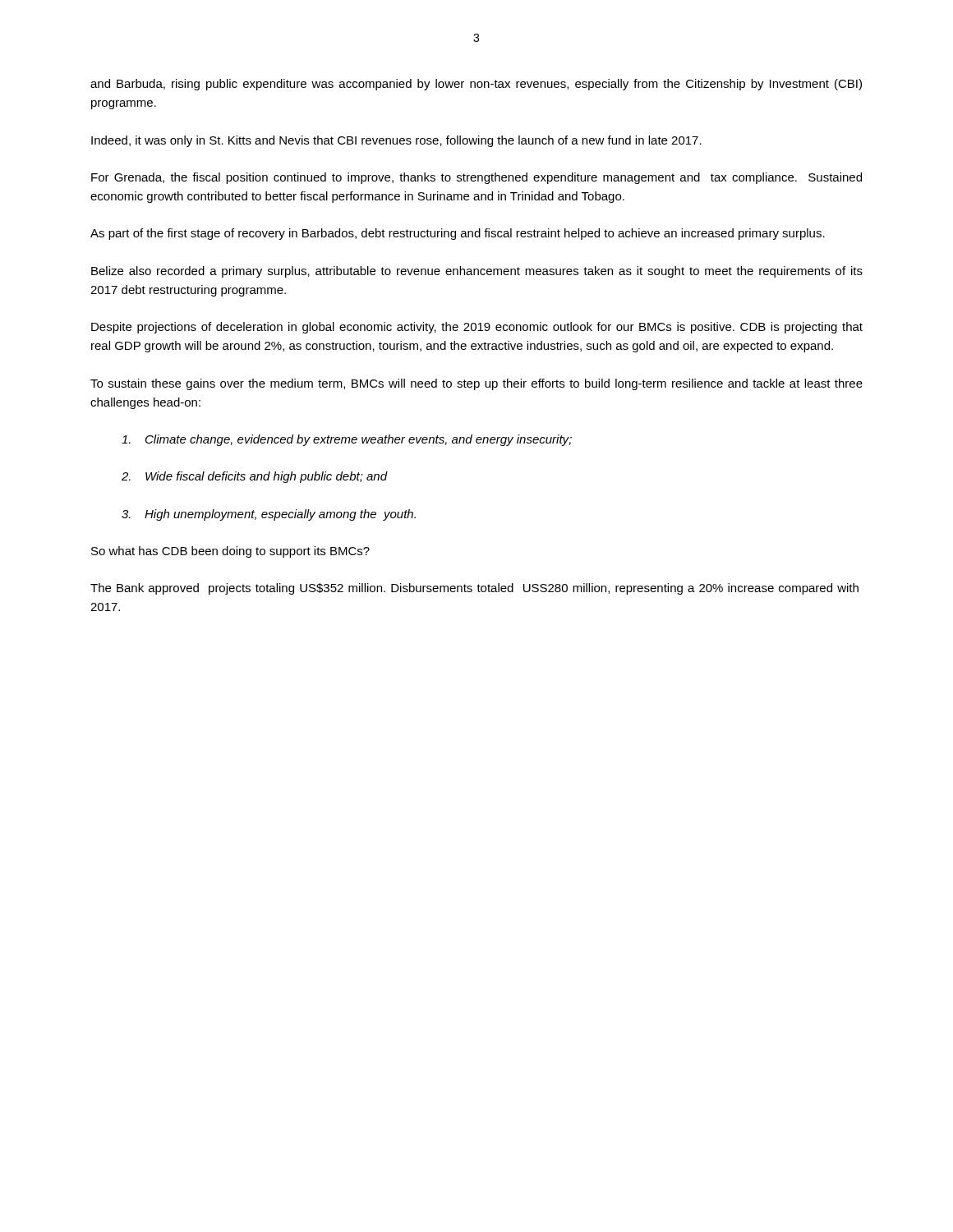Point to "3. High unemployment, especially among the youth."
This screenshot has width=953, height=1232.
click(x=269, y=513)
